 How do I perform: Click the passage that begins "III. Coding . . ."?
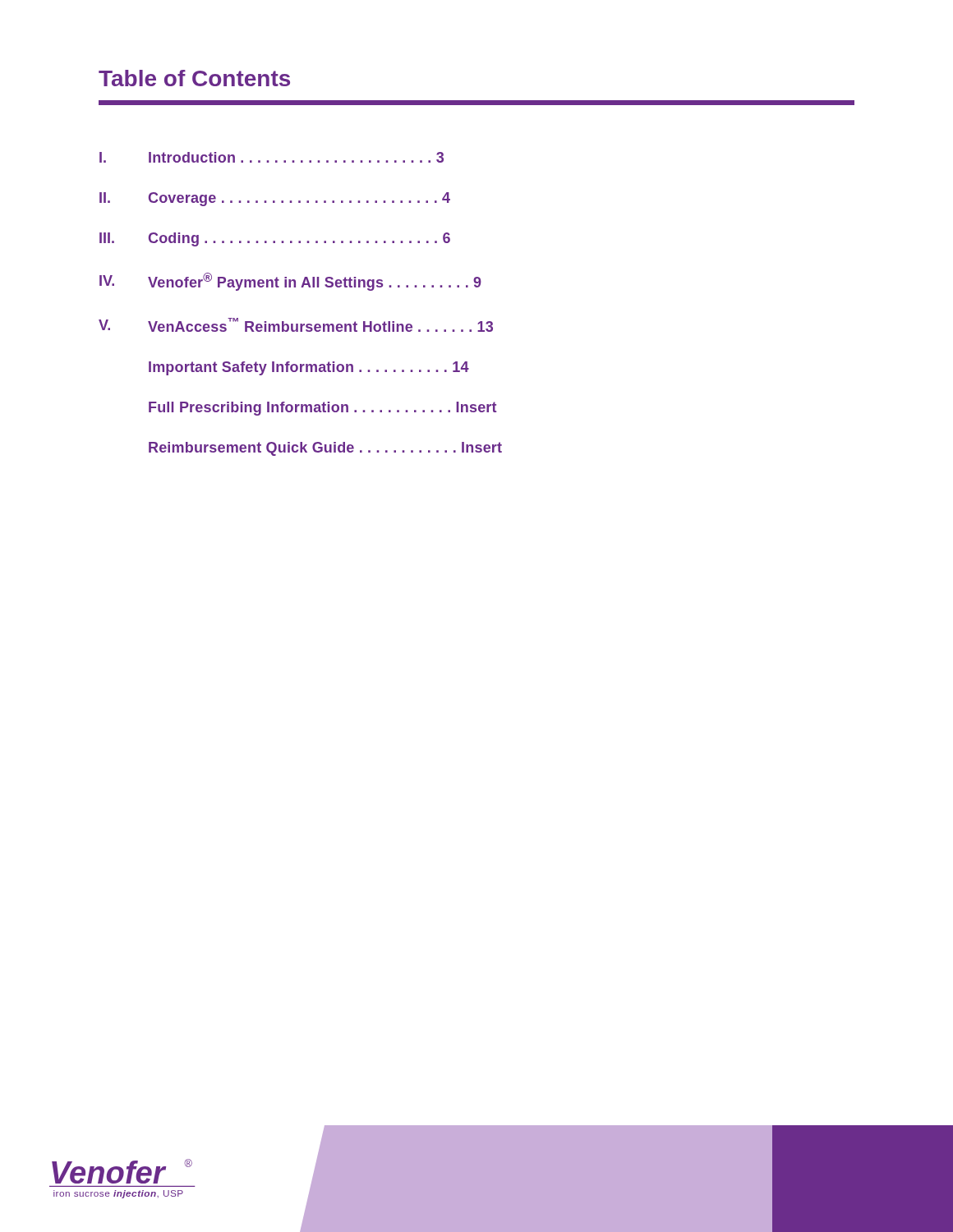[275, 239]
